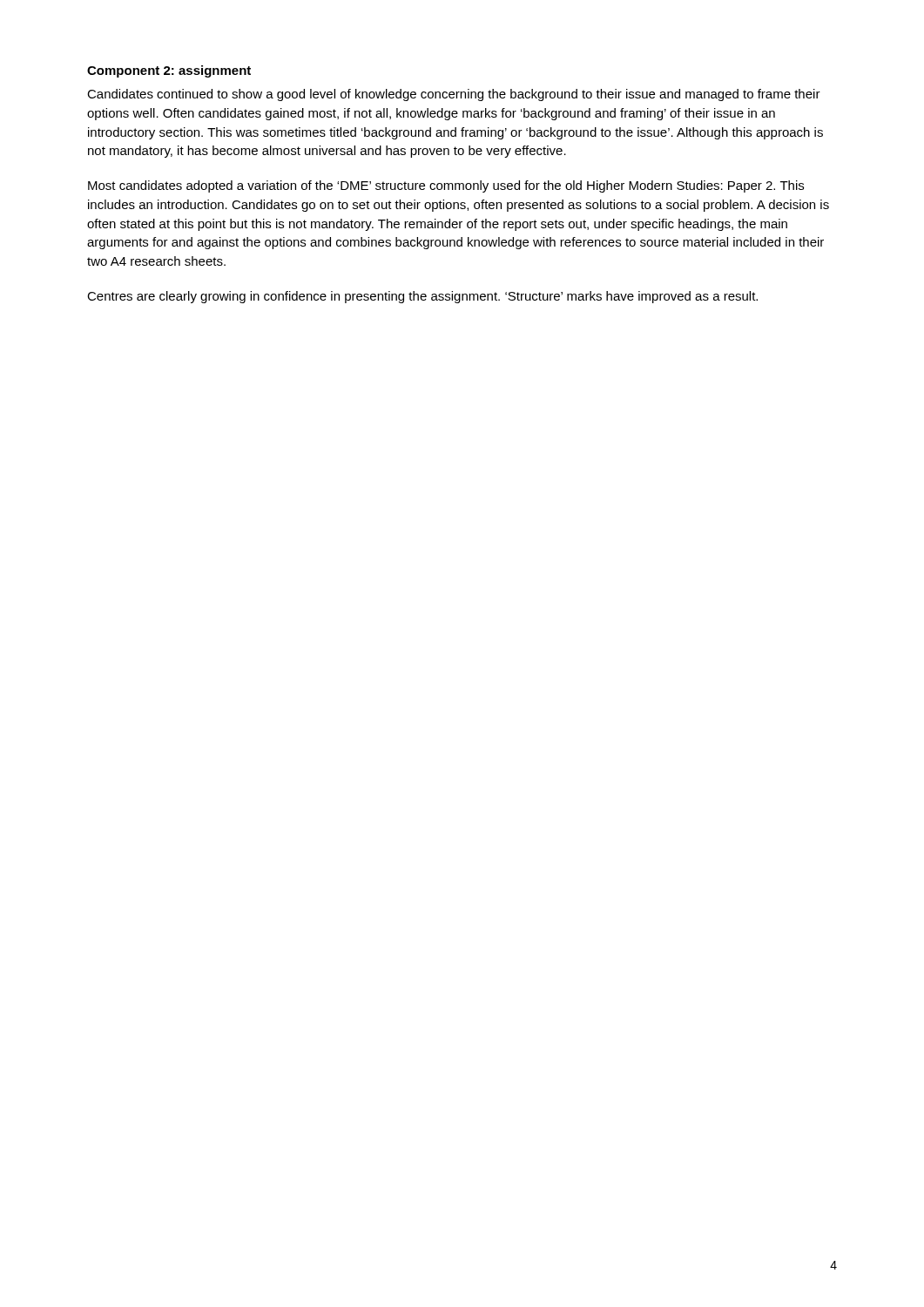Screen dimensions: 1307x924
Task: Locate the text block that says "Candidates continued to show"
Action: click(455, 122)
